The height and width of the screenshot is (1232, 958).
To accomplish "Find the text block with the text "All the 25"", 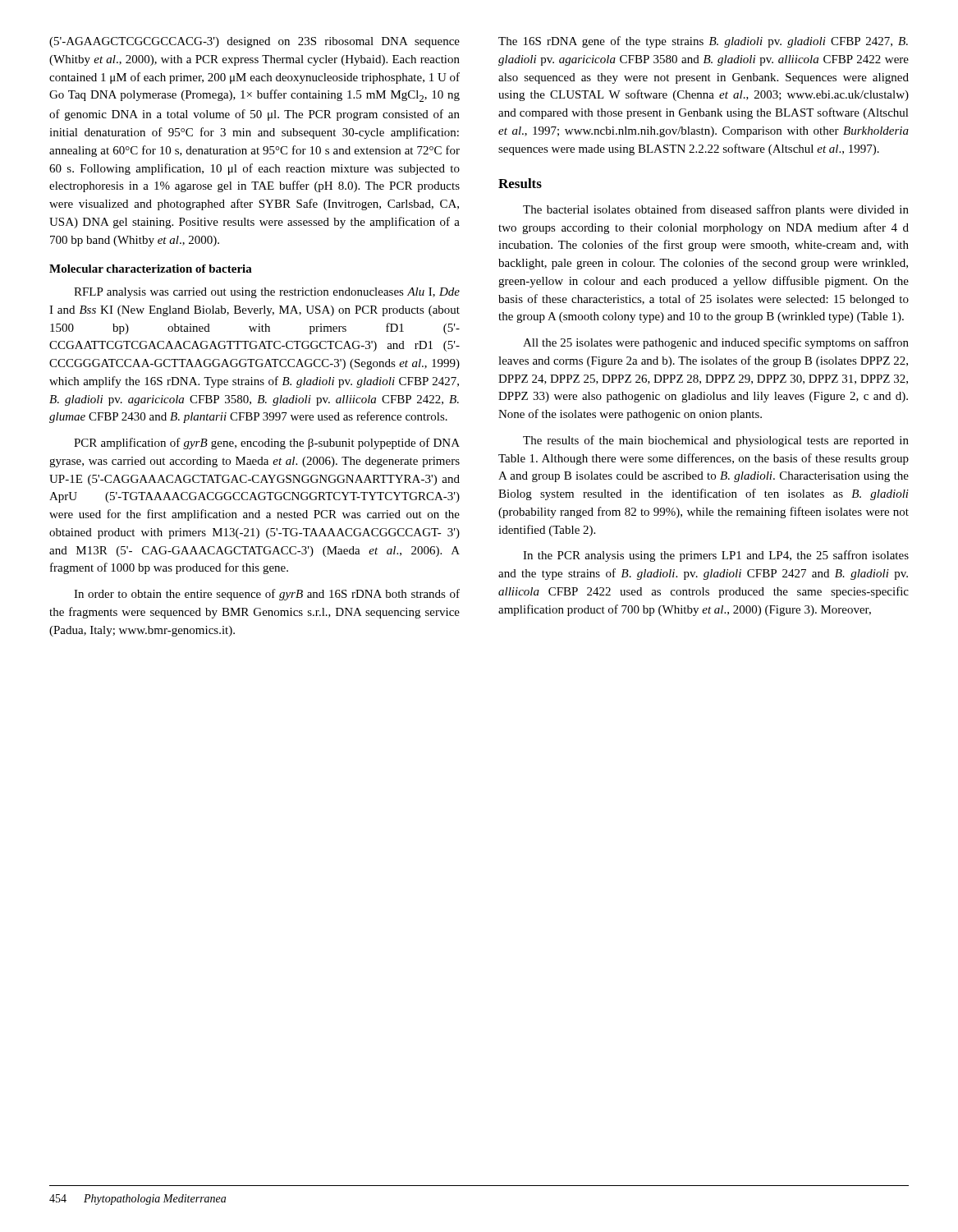I will tap(704, 379).
